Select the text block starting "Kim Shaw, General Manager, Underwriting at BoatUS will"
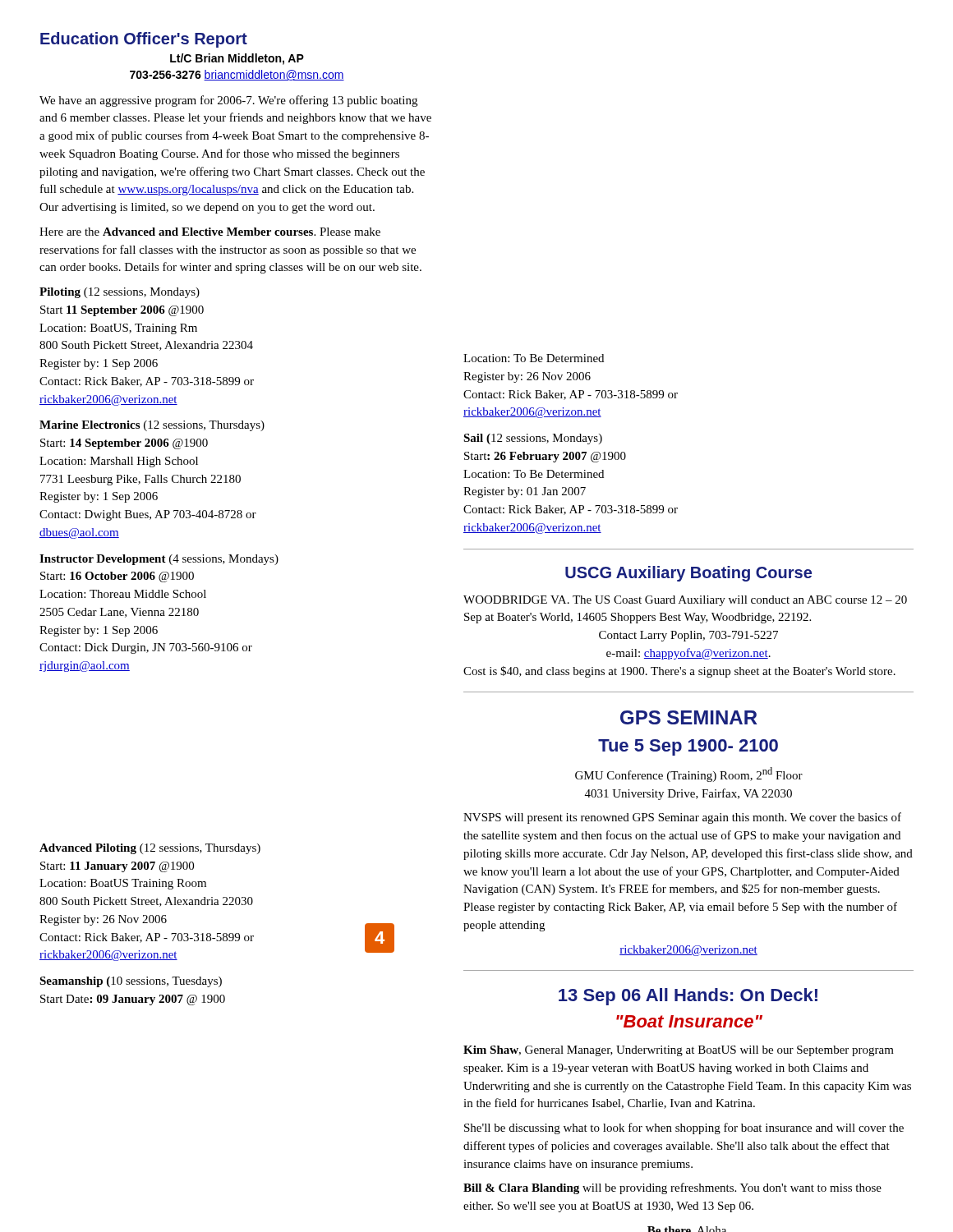The image size is (953, 1232). tap(688, 1077)
